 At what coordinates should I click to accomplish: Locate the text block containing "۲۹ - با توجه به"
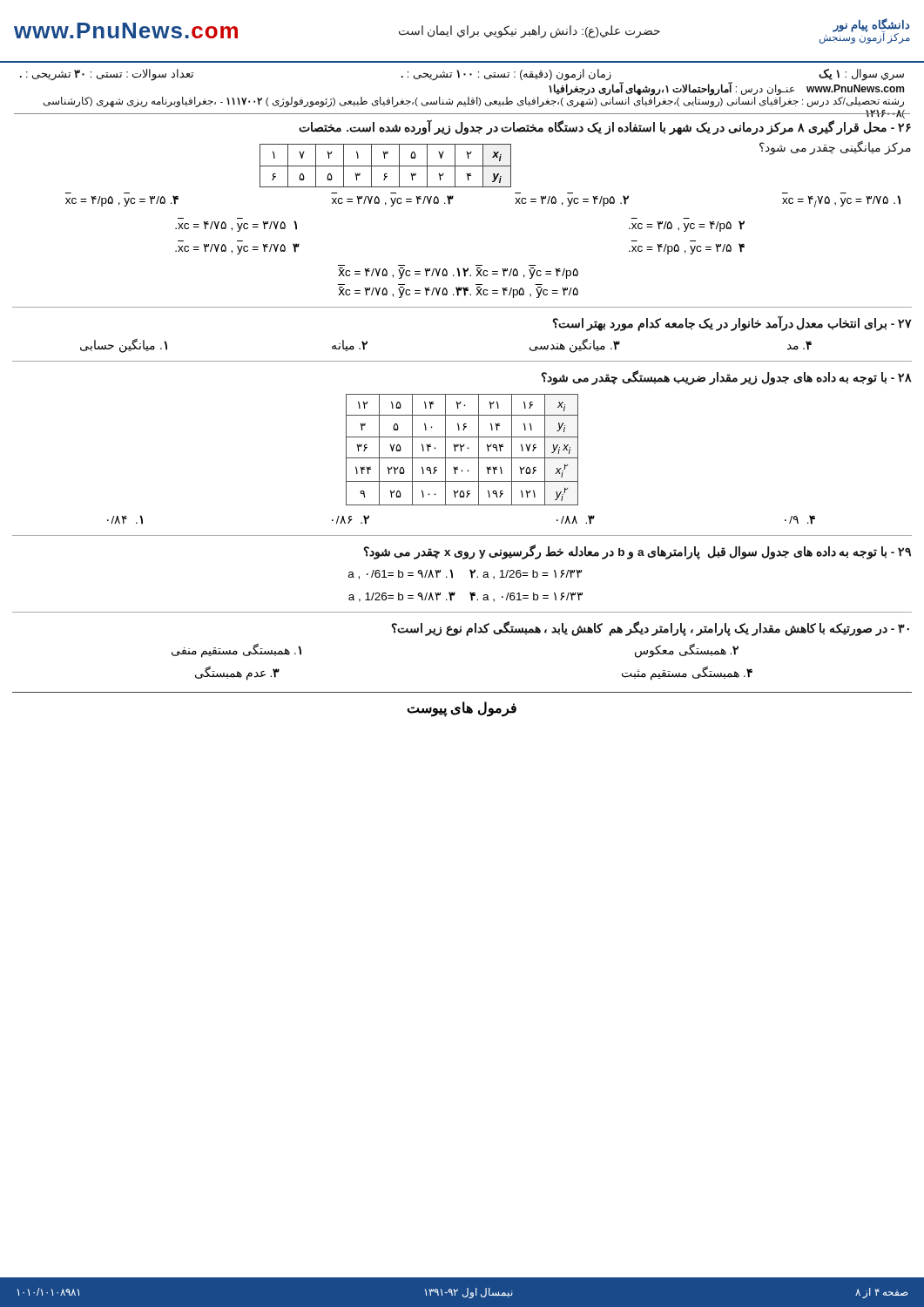(637, 552)
